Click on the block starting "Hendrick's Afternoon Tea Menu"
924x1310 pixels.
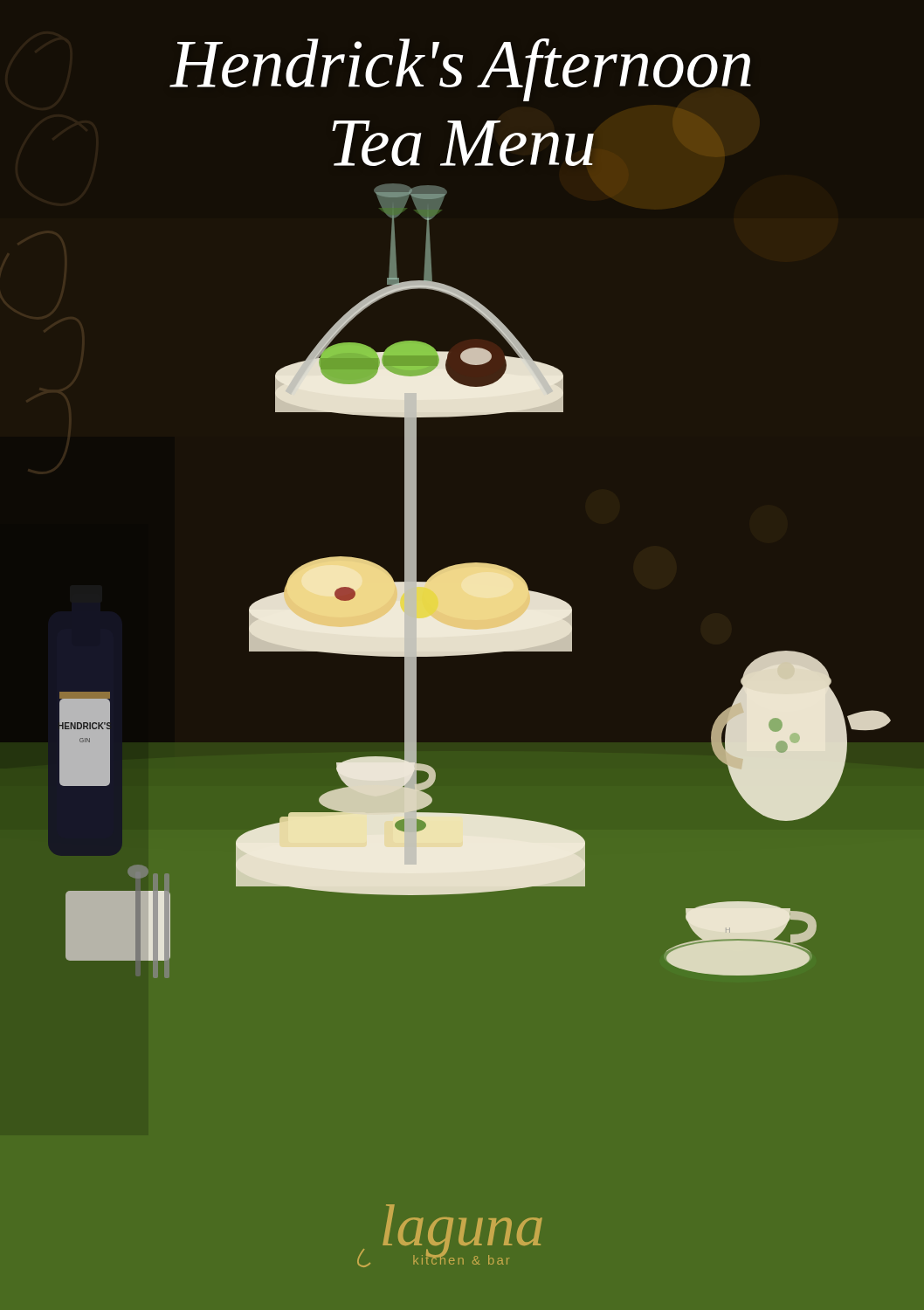(462, 103)
